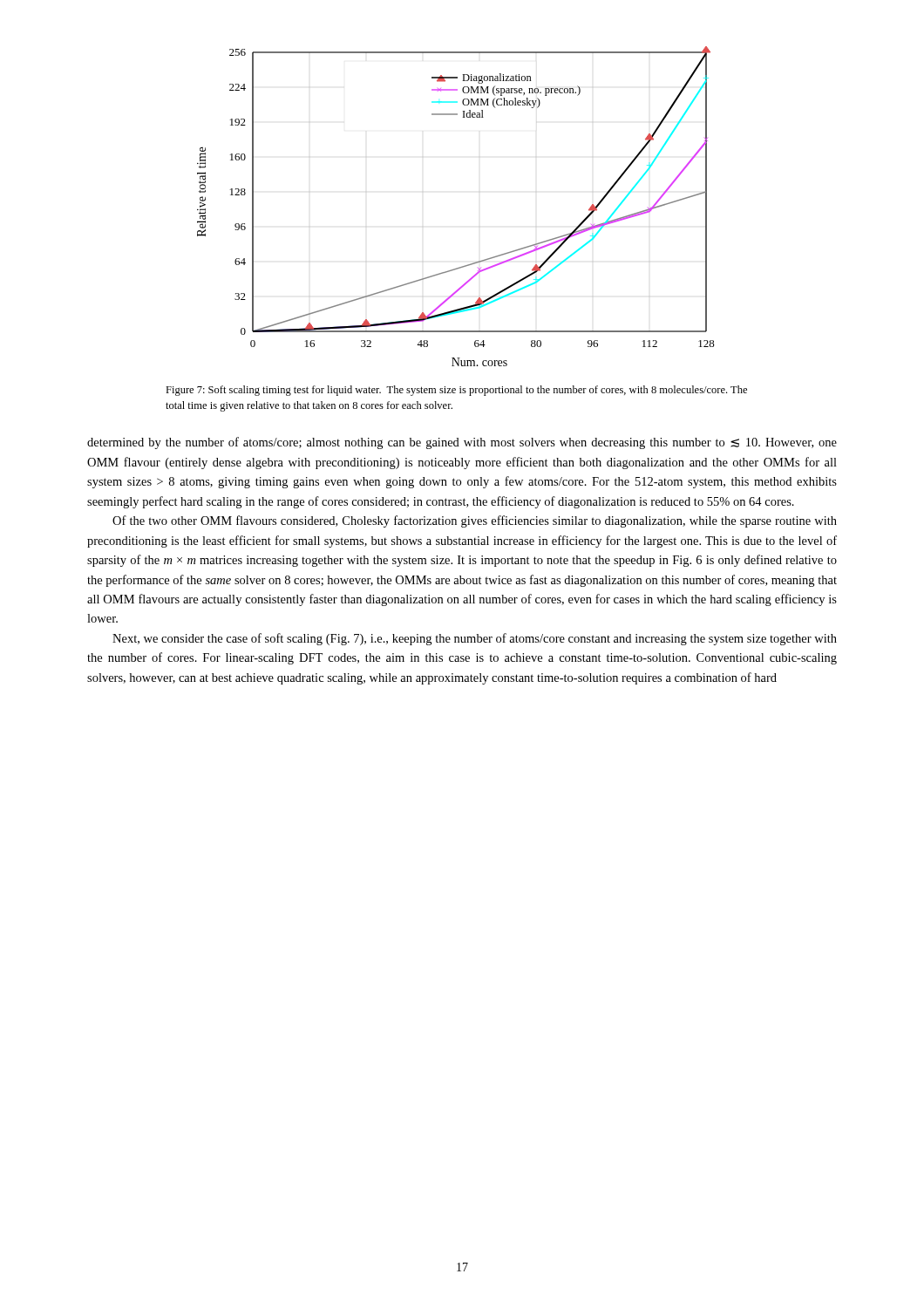Locate the text block containing "determined by the number of atoms/core; almost"
Image resolution: width=924 pixels, height=1308 pixels.
462,560
